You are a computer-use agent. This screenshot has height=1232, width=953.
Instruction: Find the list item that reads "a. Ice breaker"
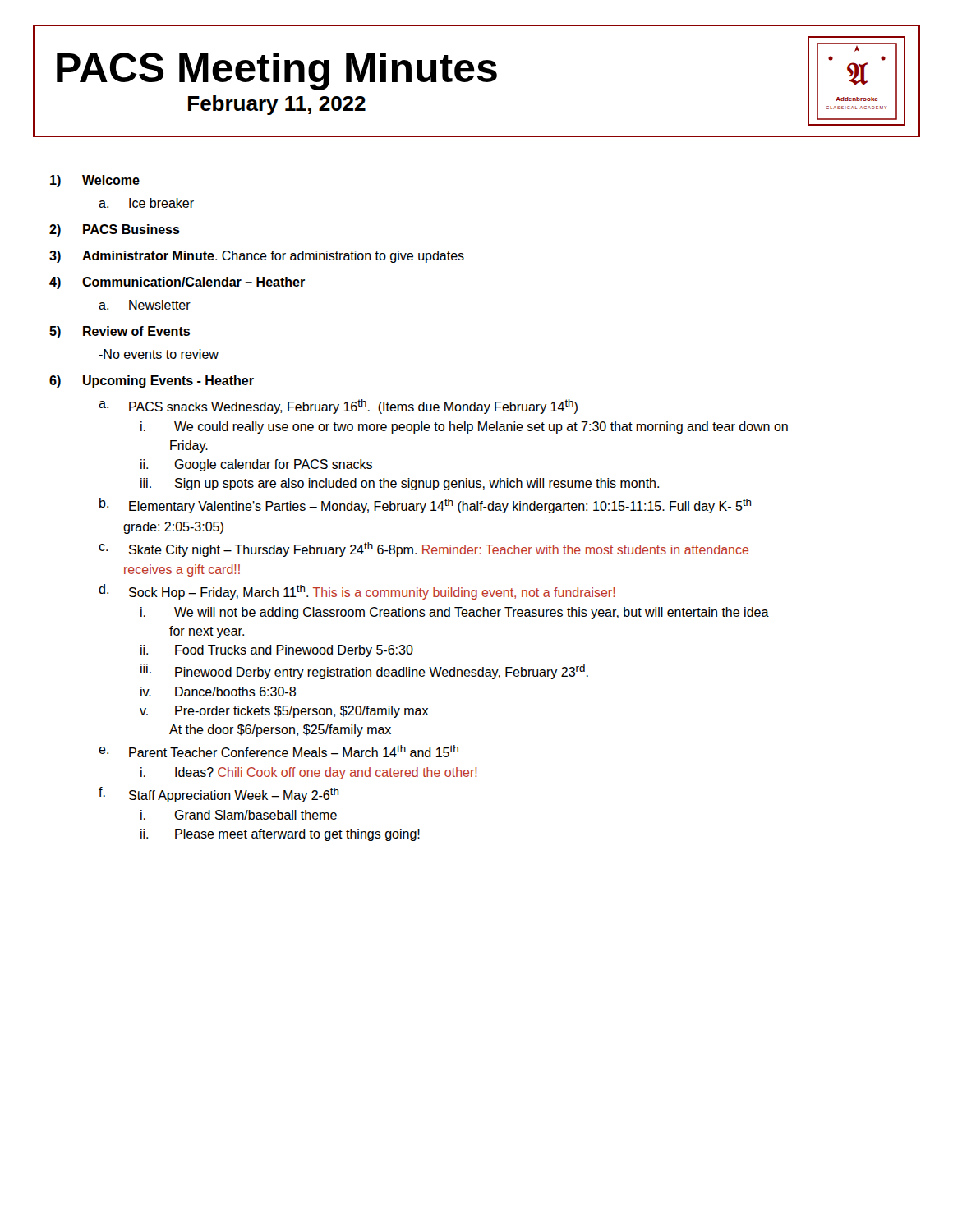(146, 204)
